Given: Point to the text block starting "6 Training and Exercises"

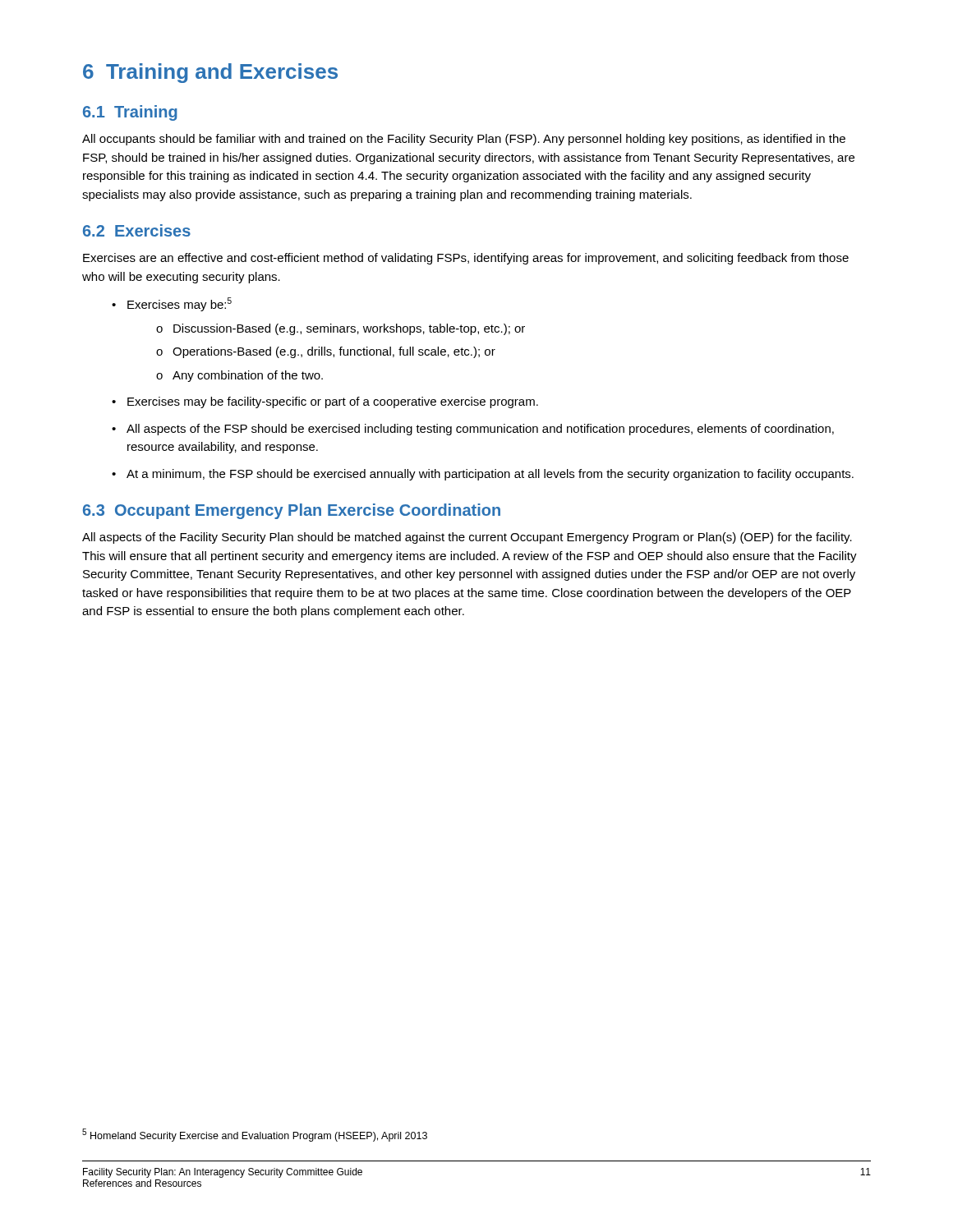Looking at the screenshot, I should tap(210, 73).
